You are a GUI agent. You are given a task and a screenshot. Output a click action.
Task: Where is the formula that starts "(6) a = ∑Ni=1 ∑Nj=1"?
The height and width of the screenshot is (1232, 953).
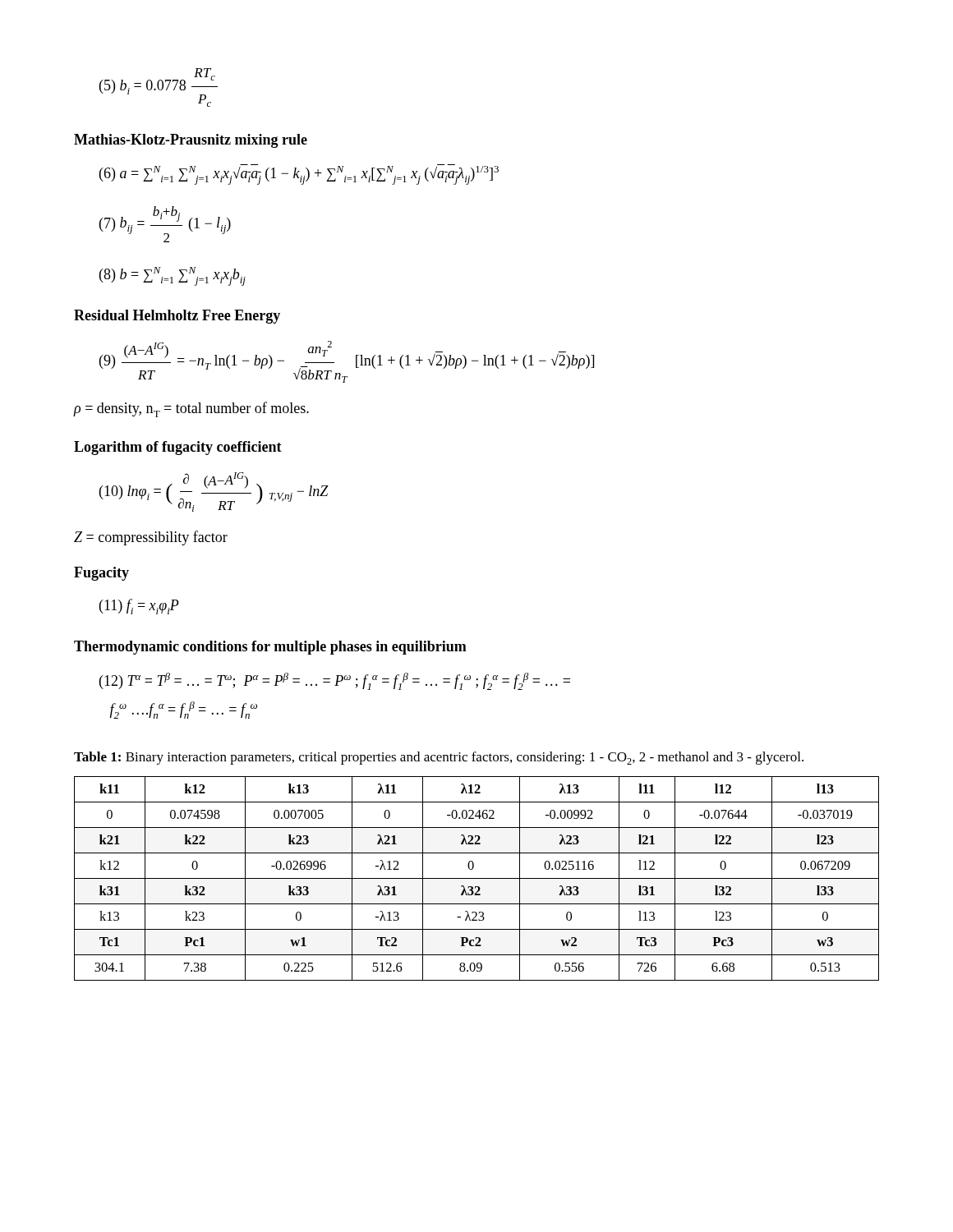(x=299, y=173)
